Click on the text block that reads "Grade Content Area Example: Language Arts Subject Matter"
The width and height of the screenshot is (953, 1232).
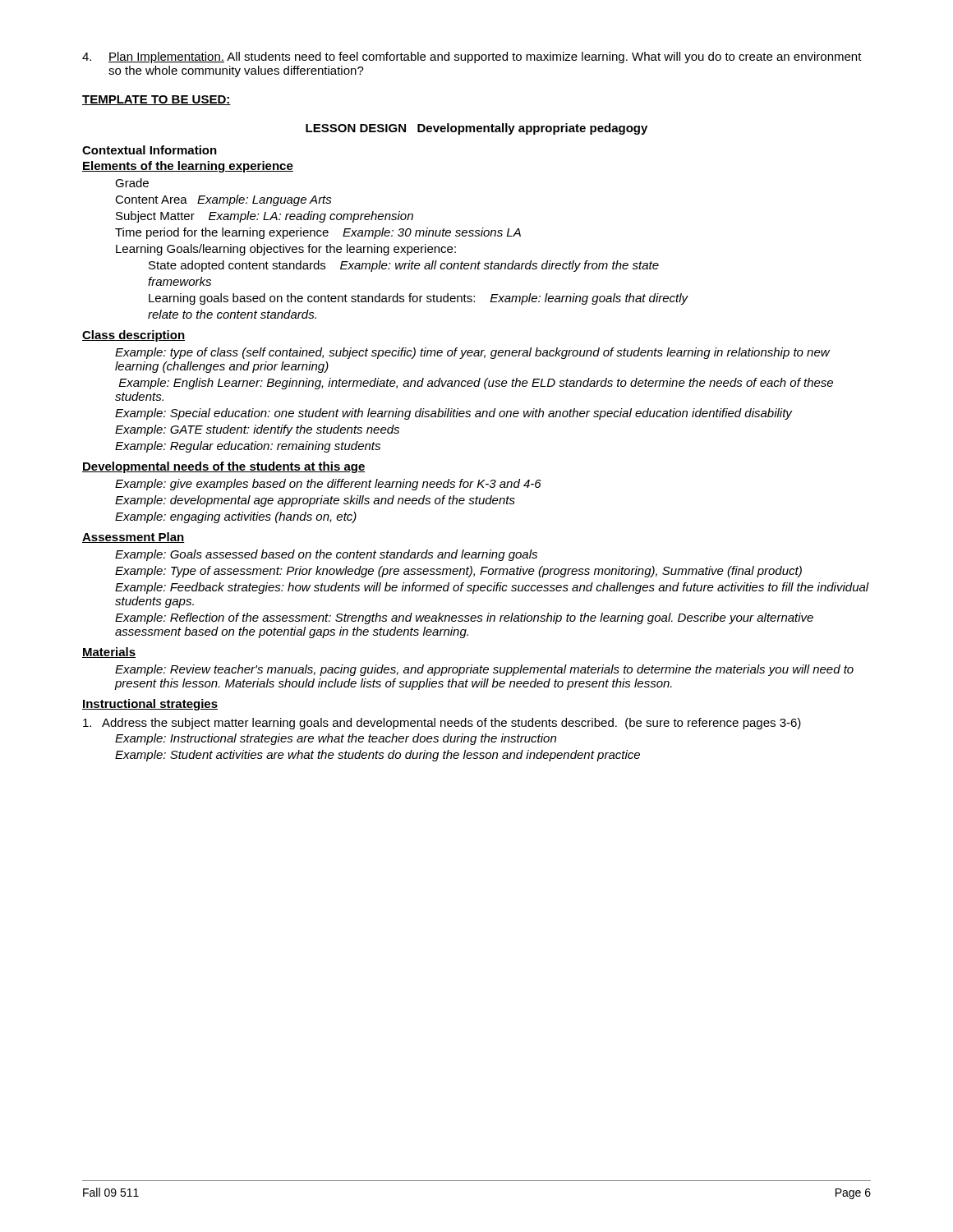(132, 183)
